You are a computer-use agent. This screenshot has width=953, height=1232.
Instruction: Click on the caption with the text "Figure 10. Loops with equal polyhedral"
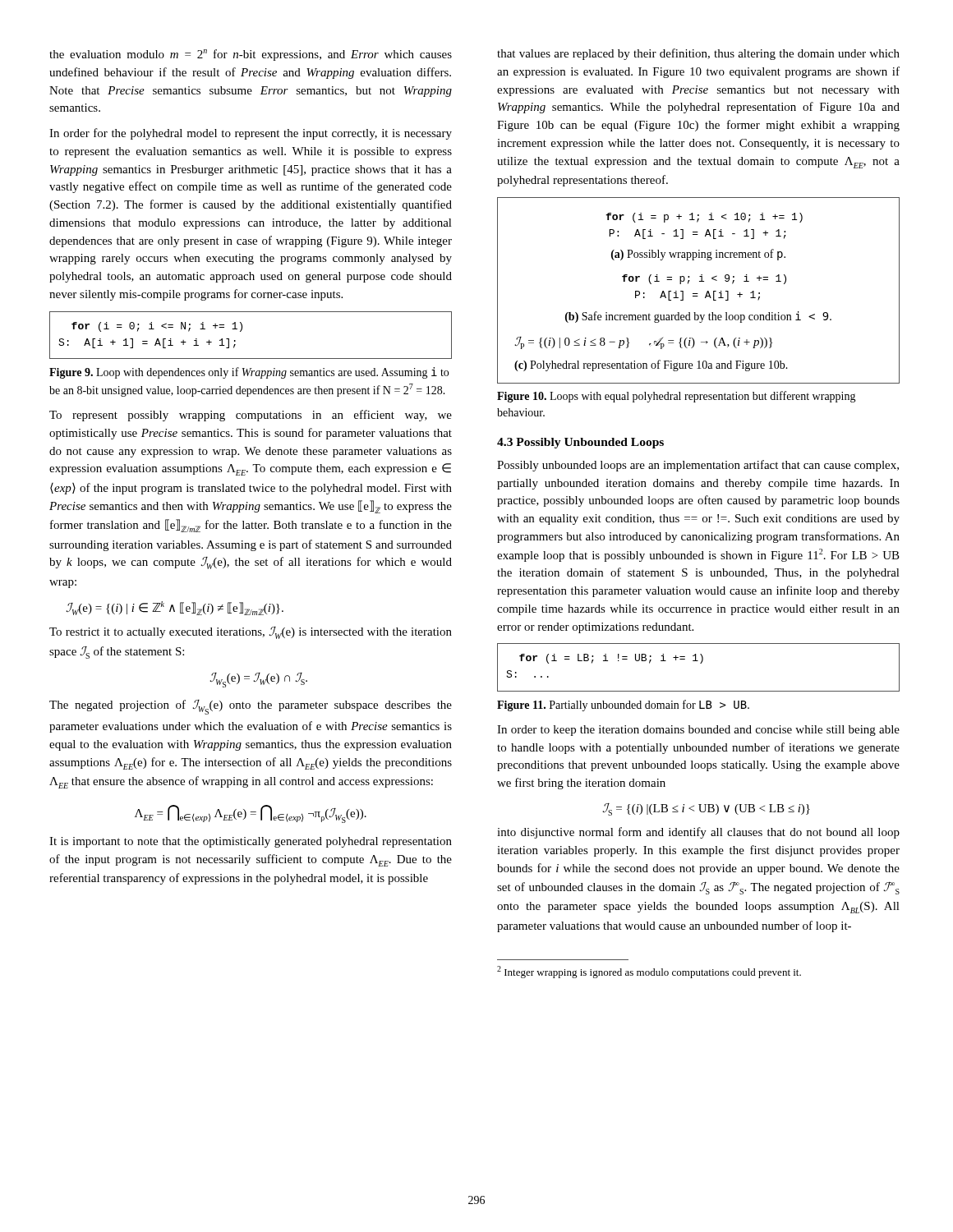pos(698,405)
